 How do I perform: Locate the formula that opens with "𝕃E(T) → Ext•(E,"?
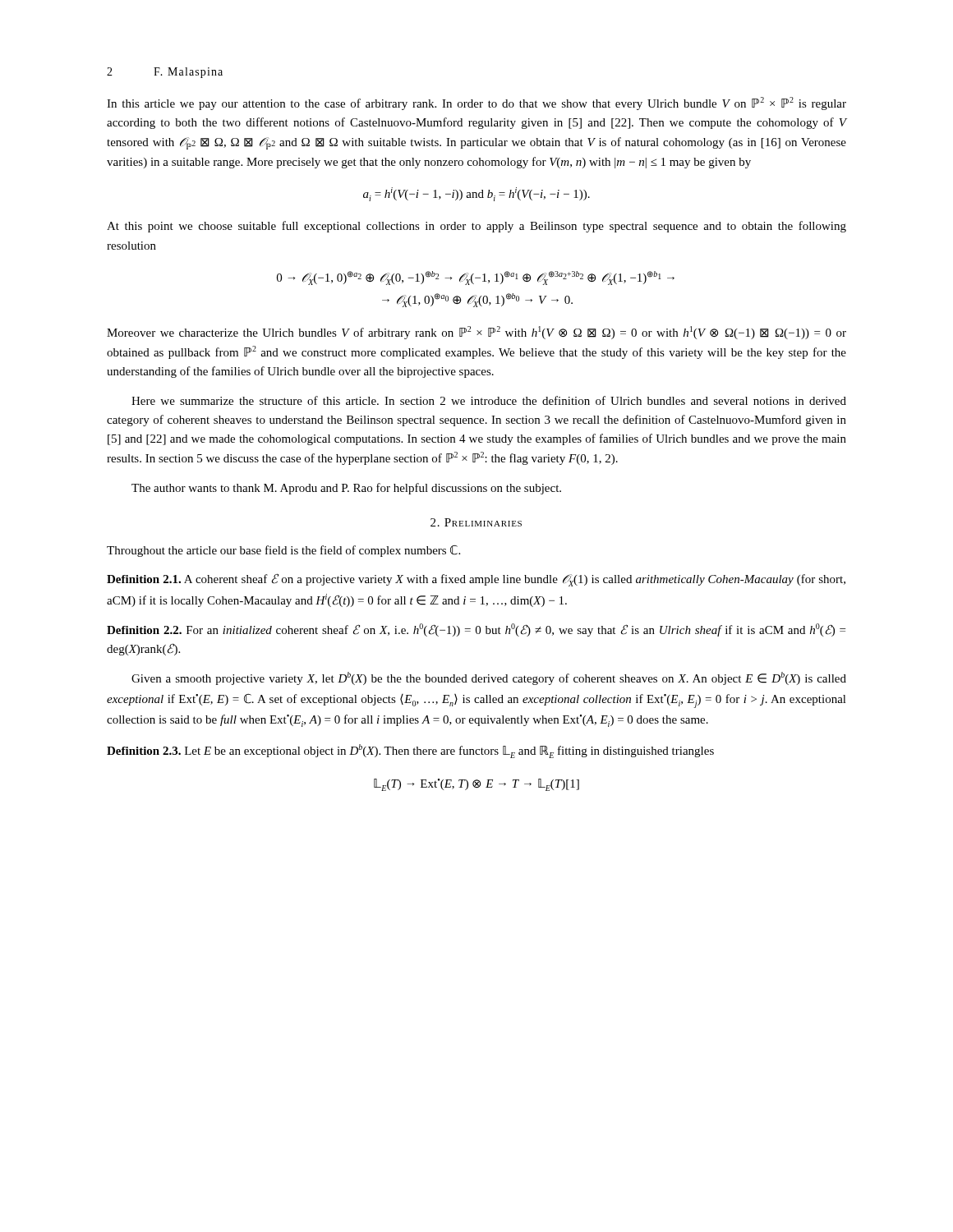pyautogui.click(x=476, y=784)
